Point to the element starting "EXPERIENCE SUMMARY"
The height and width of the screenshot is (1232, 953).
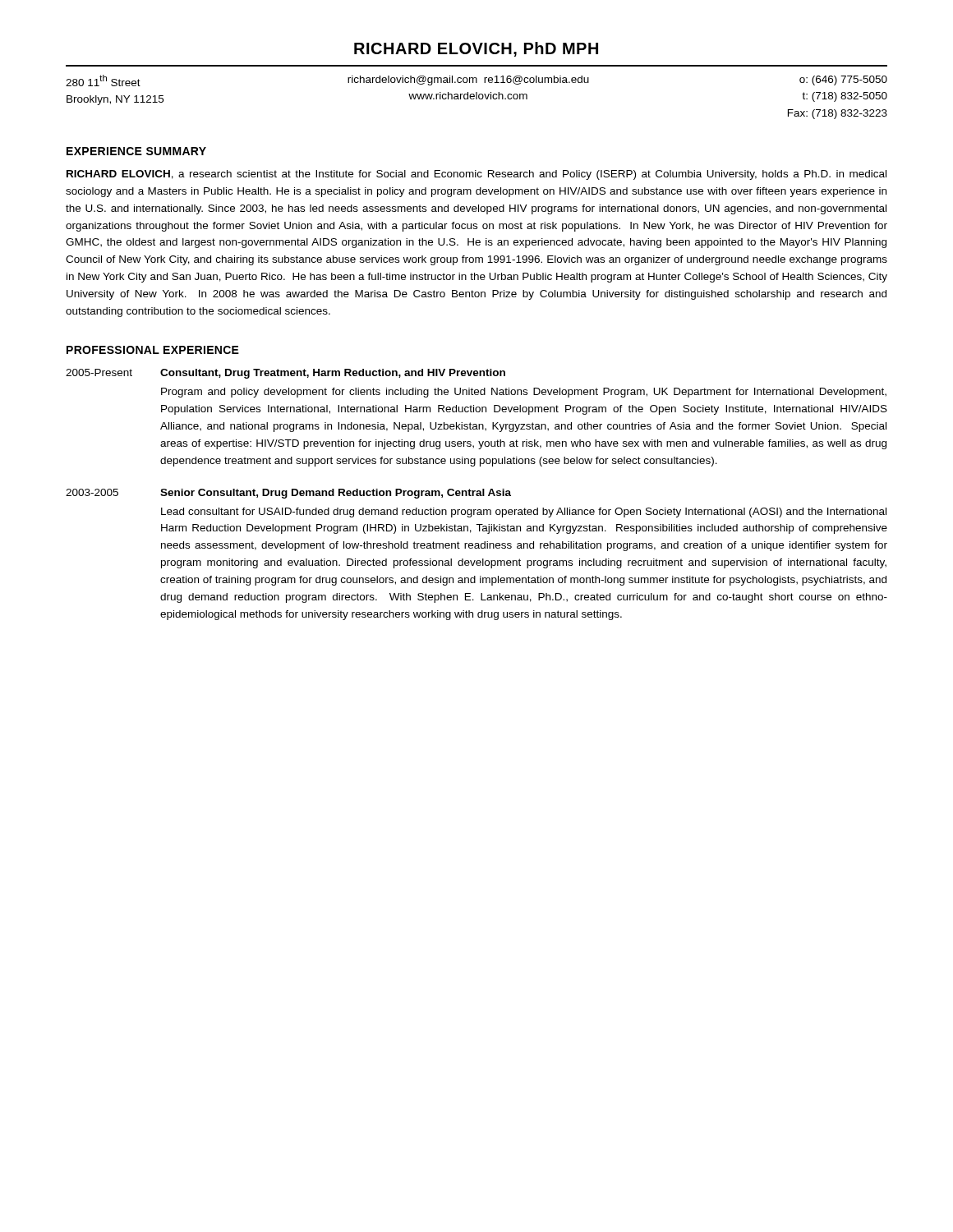click(x=136, y=151)
